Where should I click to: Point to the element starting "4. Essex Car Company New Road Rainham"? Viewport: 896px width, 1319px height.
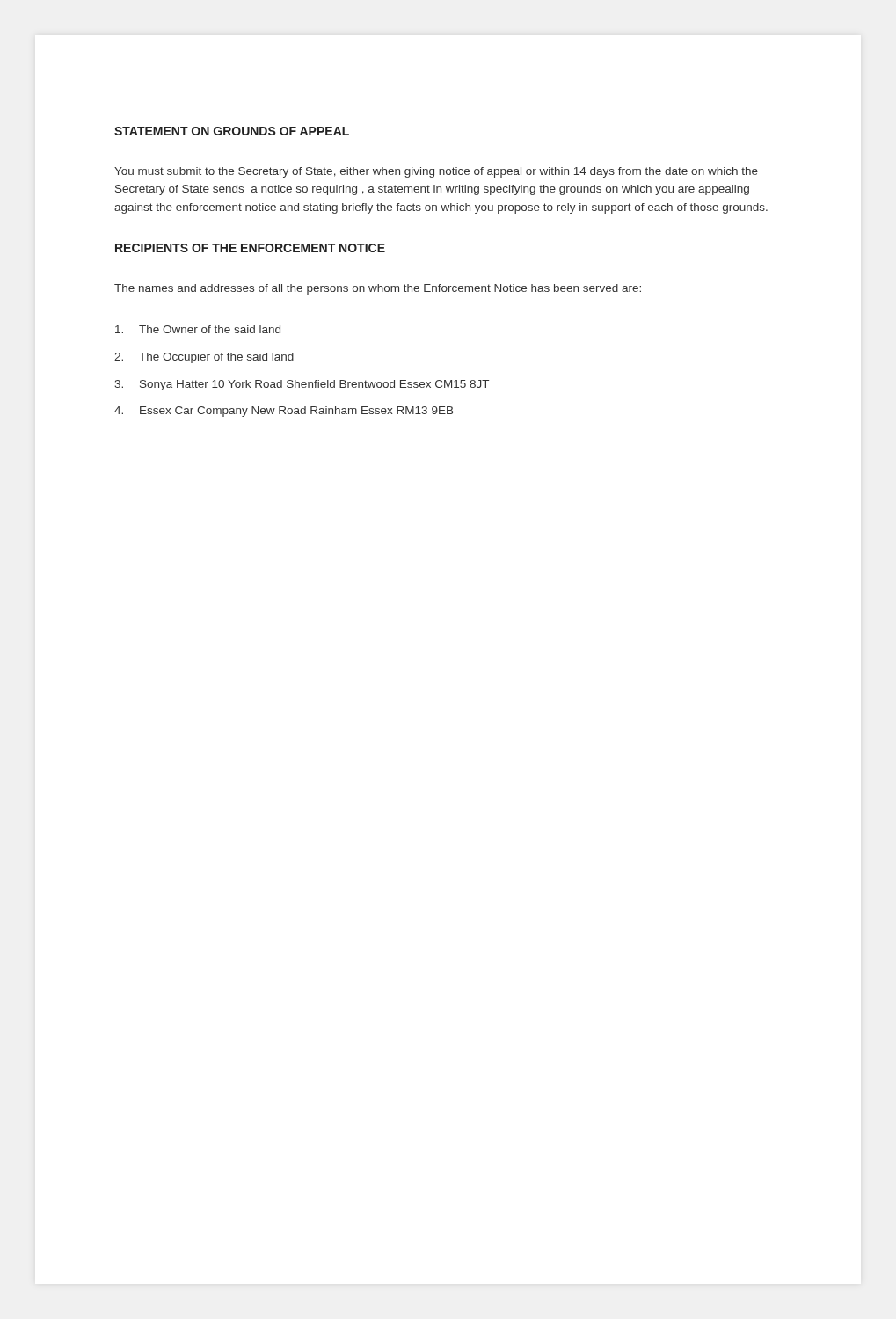coord(284,411)
